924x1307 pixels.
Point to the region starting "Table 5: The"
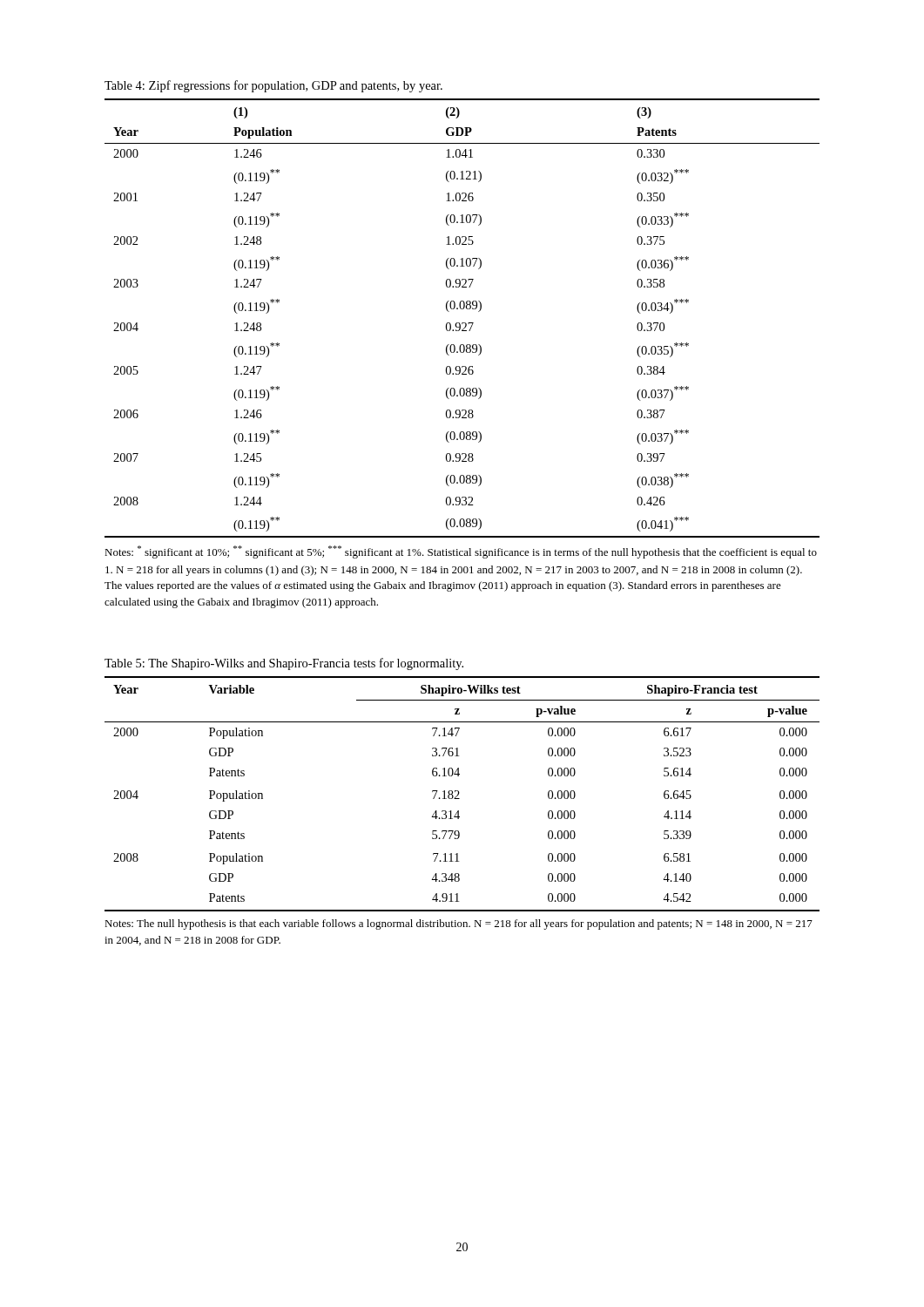click(x=284, y=663)
